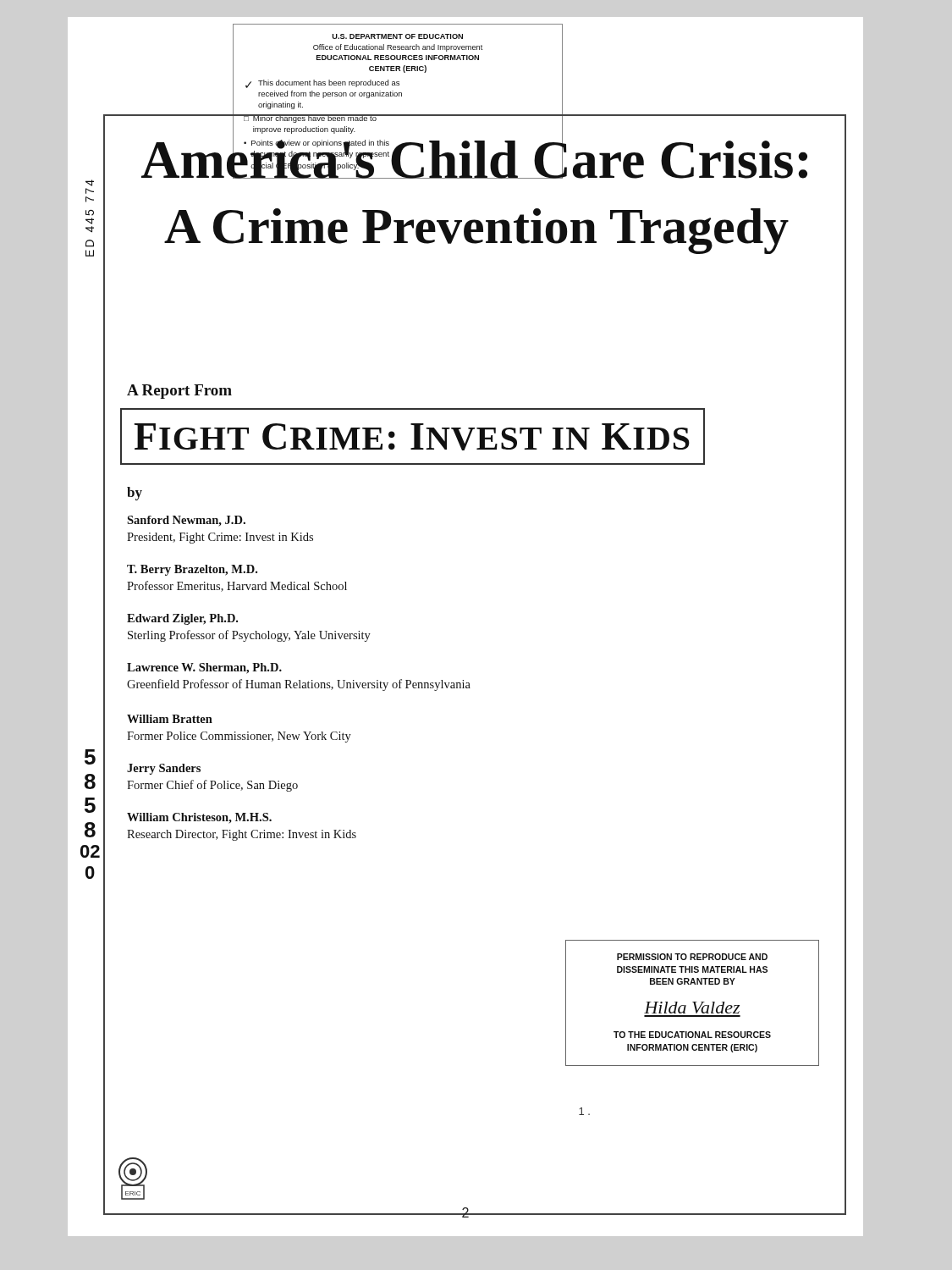This screenshot has width=952, height=1270.
Task: Navigate to the passage starting "T. Berry Brazelton, M.D. Professor"
Action: point(237,577)
